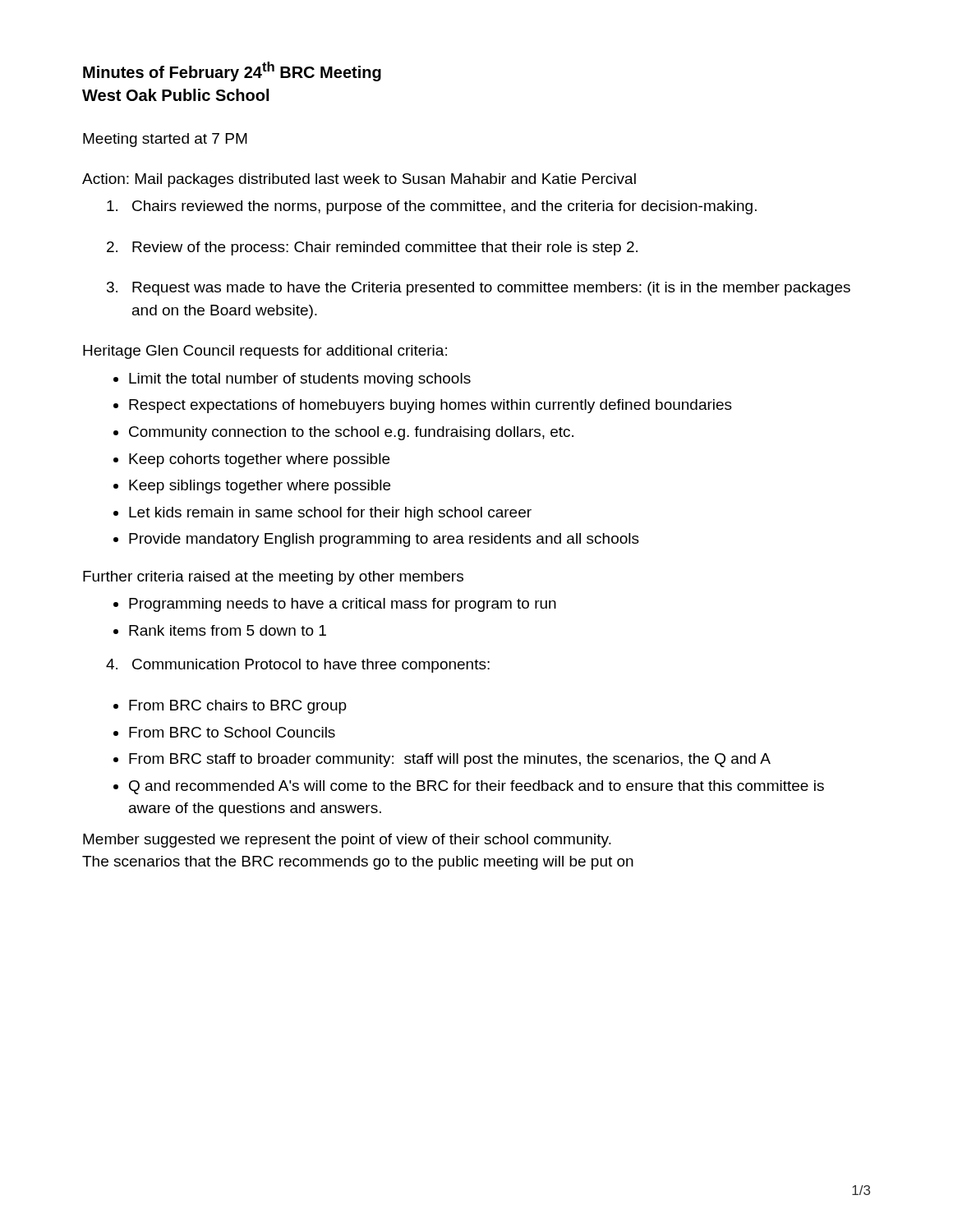The image size is (953, 1232).
Task: Find the text block starting "Communication Protocol to have three components:"
Action: tap(311, 664)
